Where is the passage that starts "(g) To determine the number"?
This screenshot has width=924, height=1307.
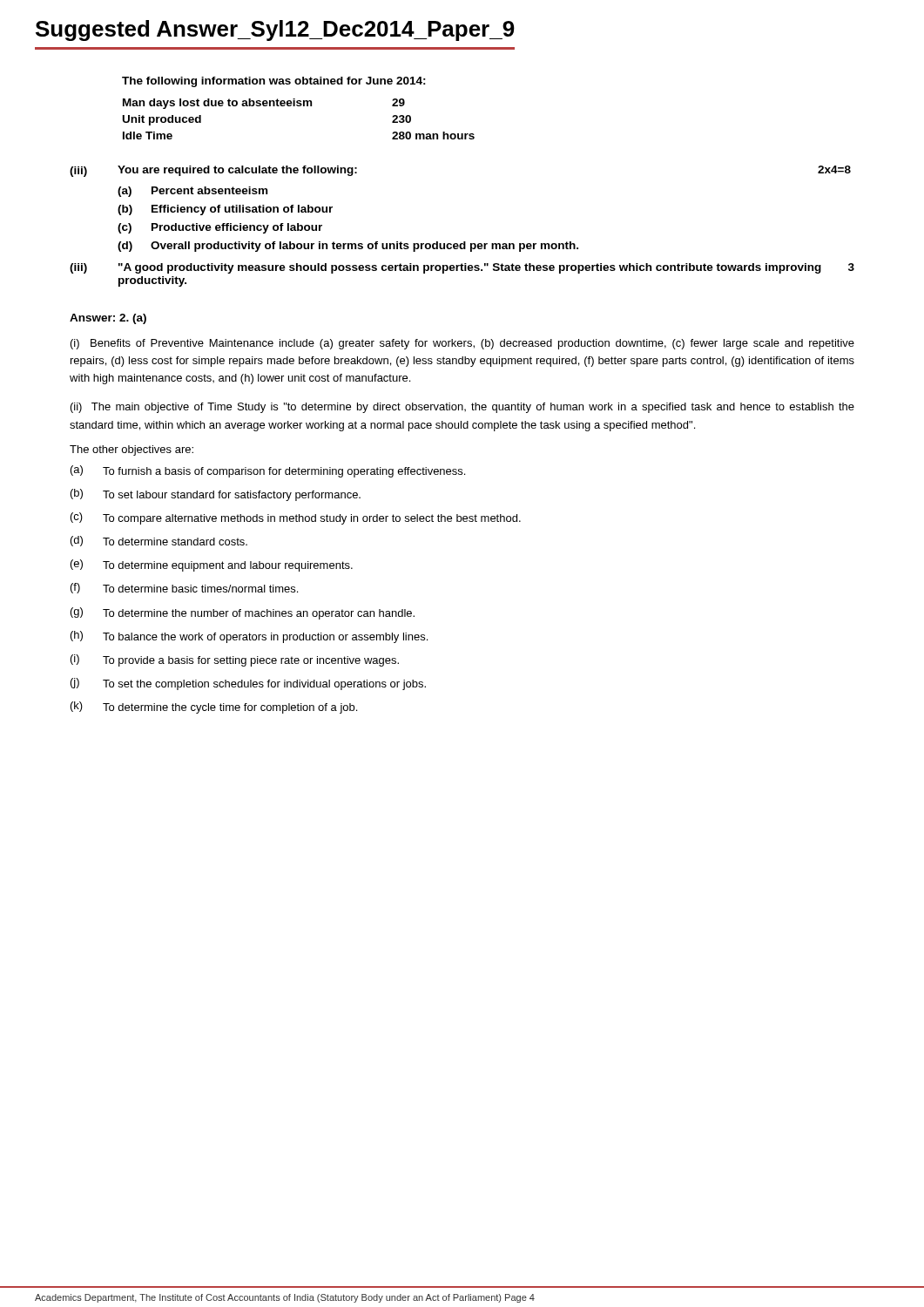243,613
